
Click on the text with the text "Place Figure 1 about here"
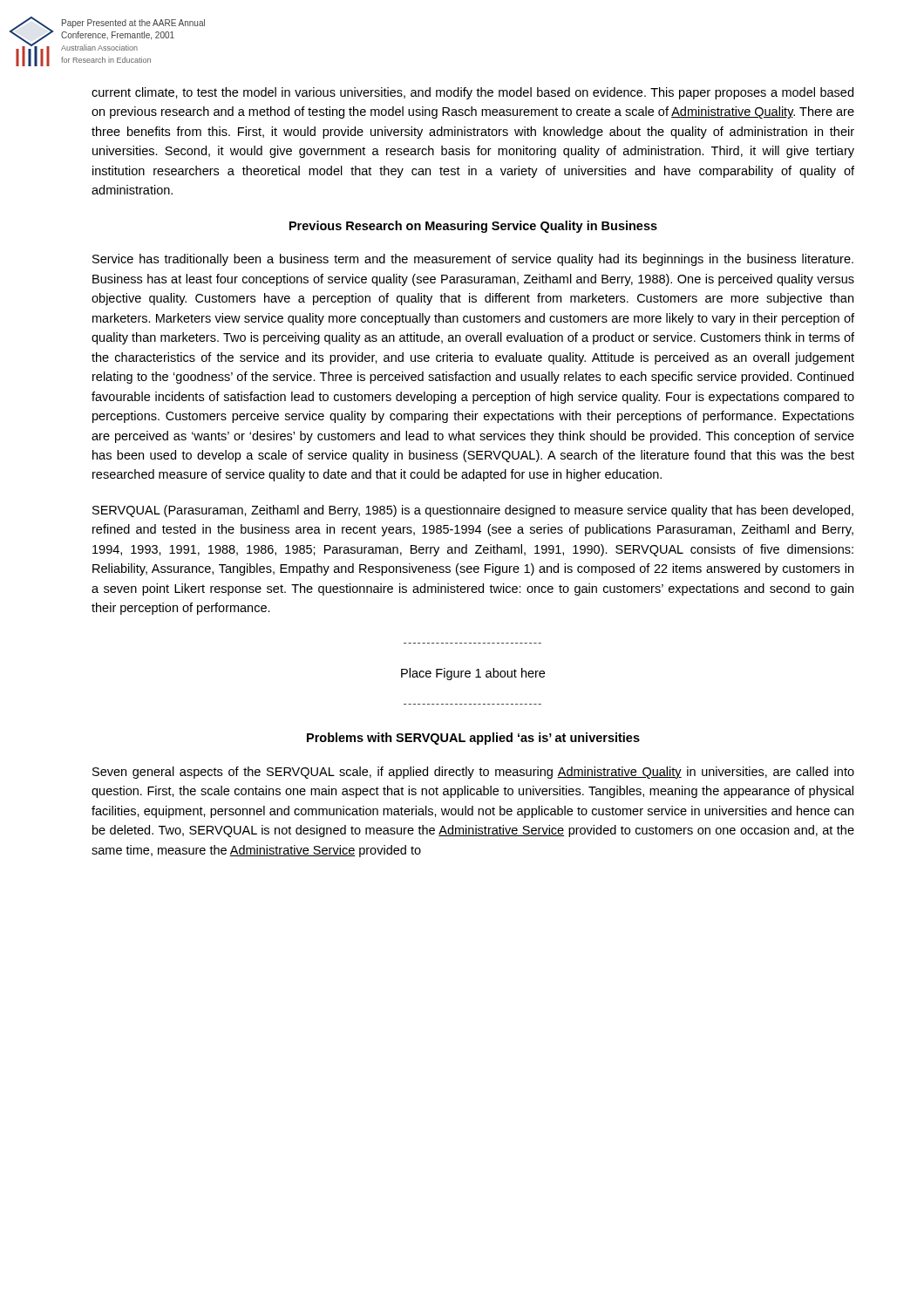point(473,673)
